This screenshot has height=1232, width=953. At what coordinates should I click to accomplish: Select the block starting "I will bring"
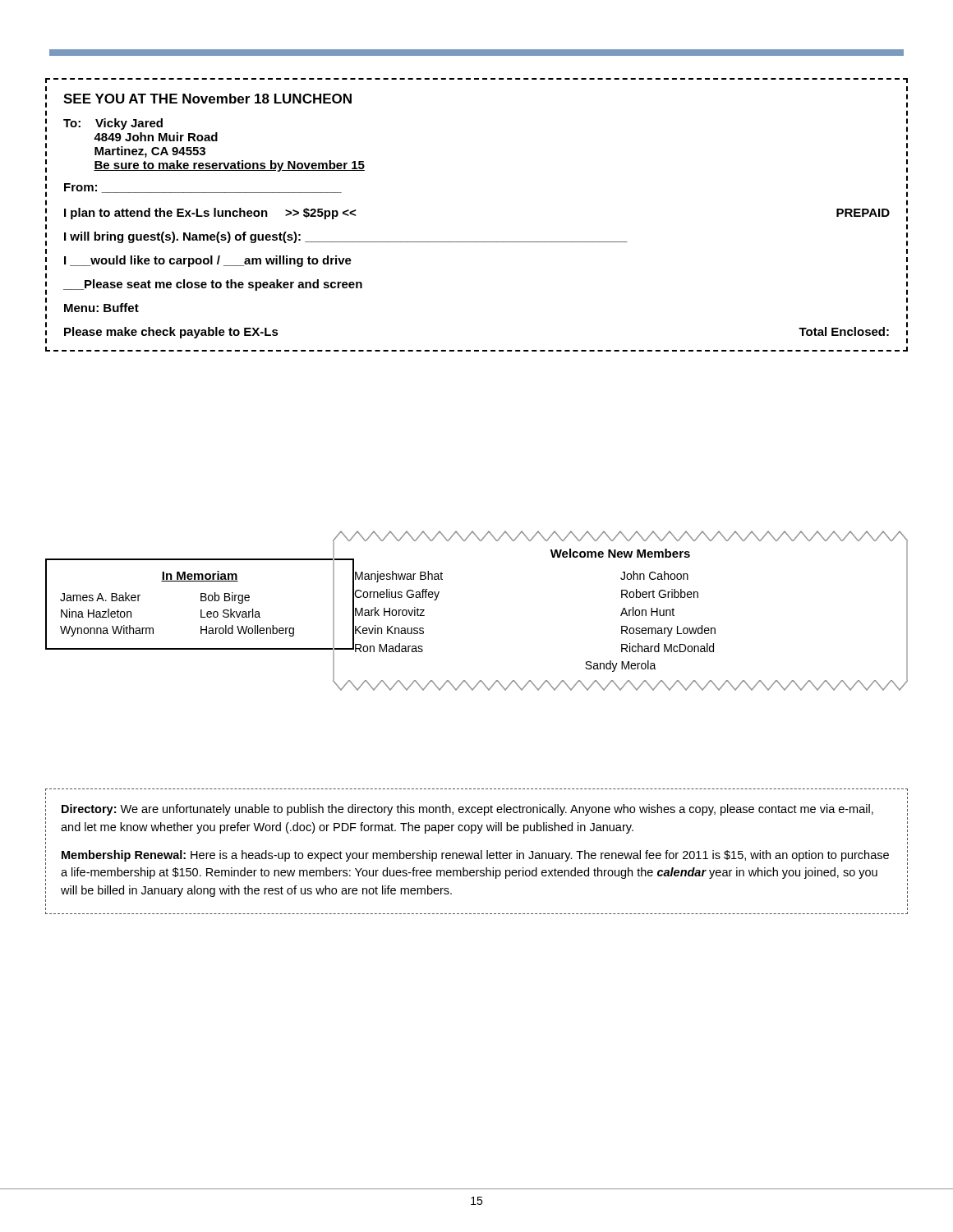point(345,236)
